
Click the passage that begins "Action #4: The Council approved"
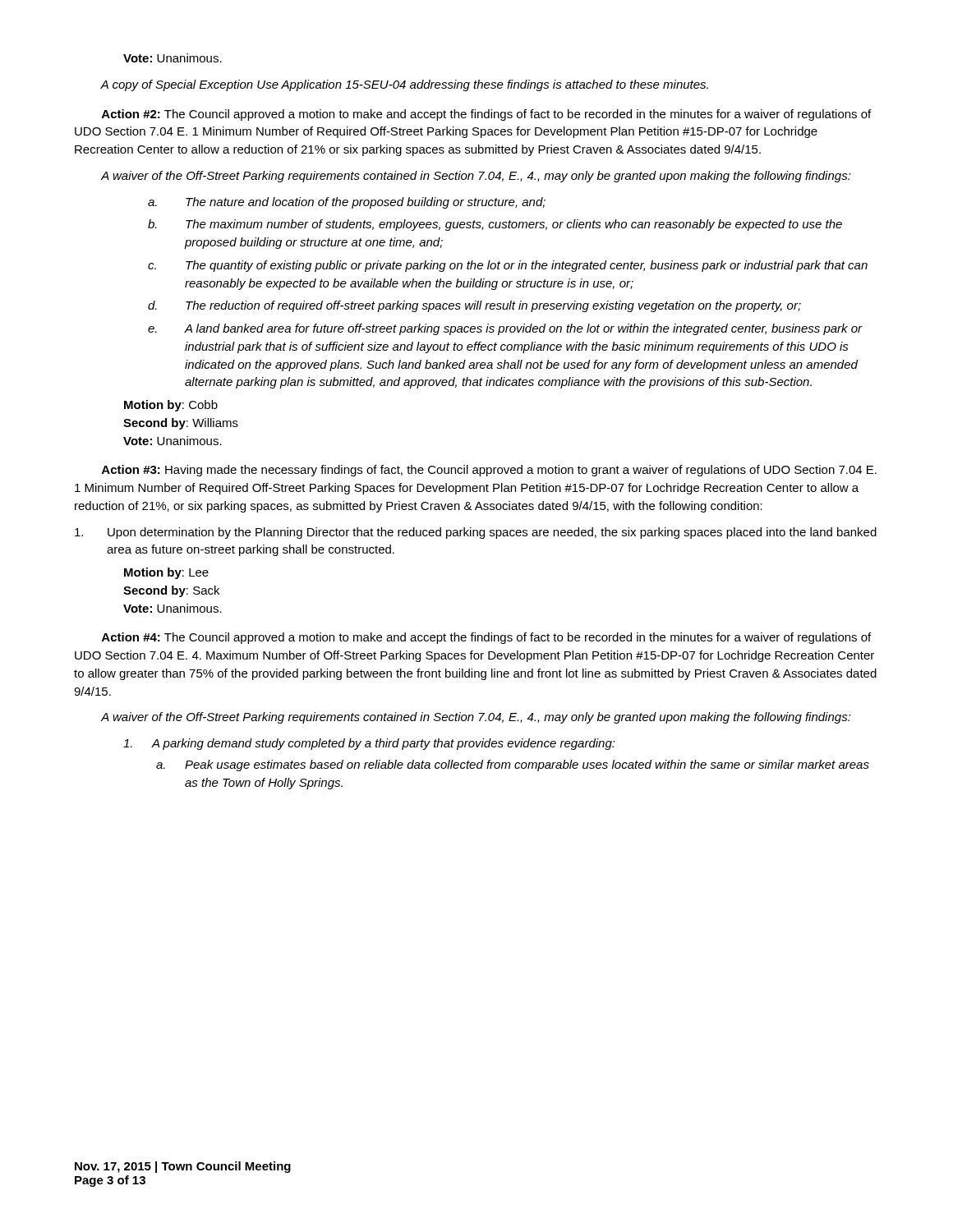tap(475, 664)
